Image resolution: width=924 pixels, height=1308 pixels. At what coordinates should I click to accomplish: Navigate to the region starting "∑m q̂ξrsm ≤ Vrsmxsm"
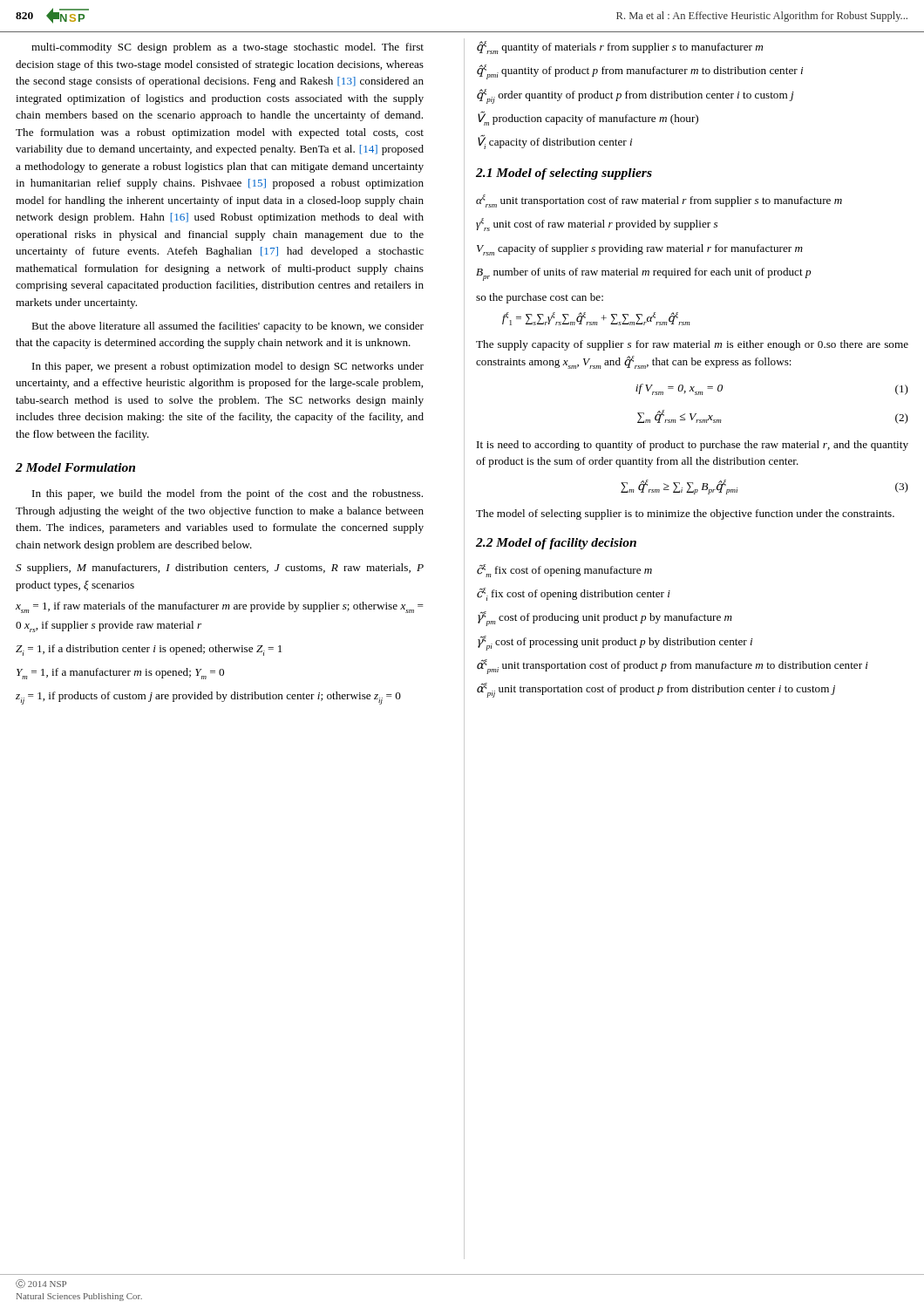tap(692, 417)
